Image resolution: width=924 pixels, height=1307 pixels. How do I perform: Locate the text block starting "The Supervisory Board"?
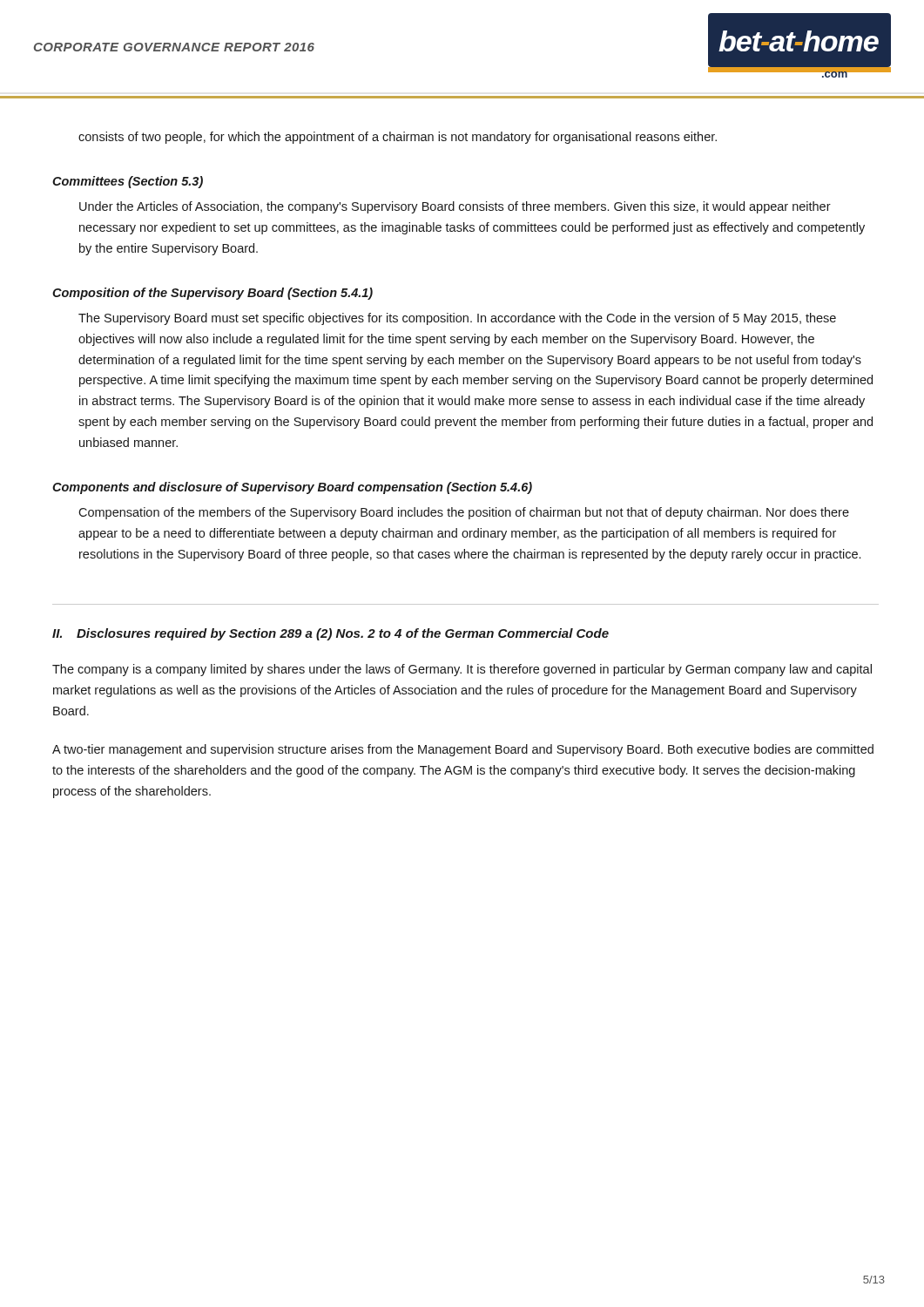(x=476, y=380)
